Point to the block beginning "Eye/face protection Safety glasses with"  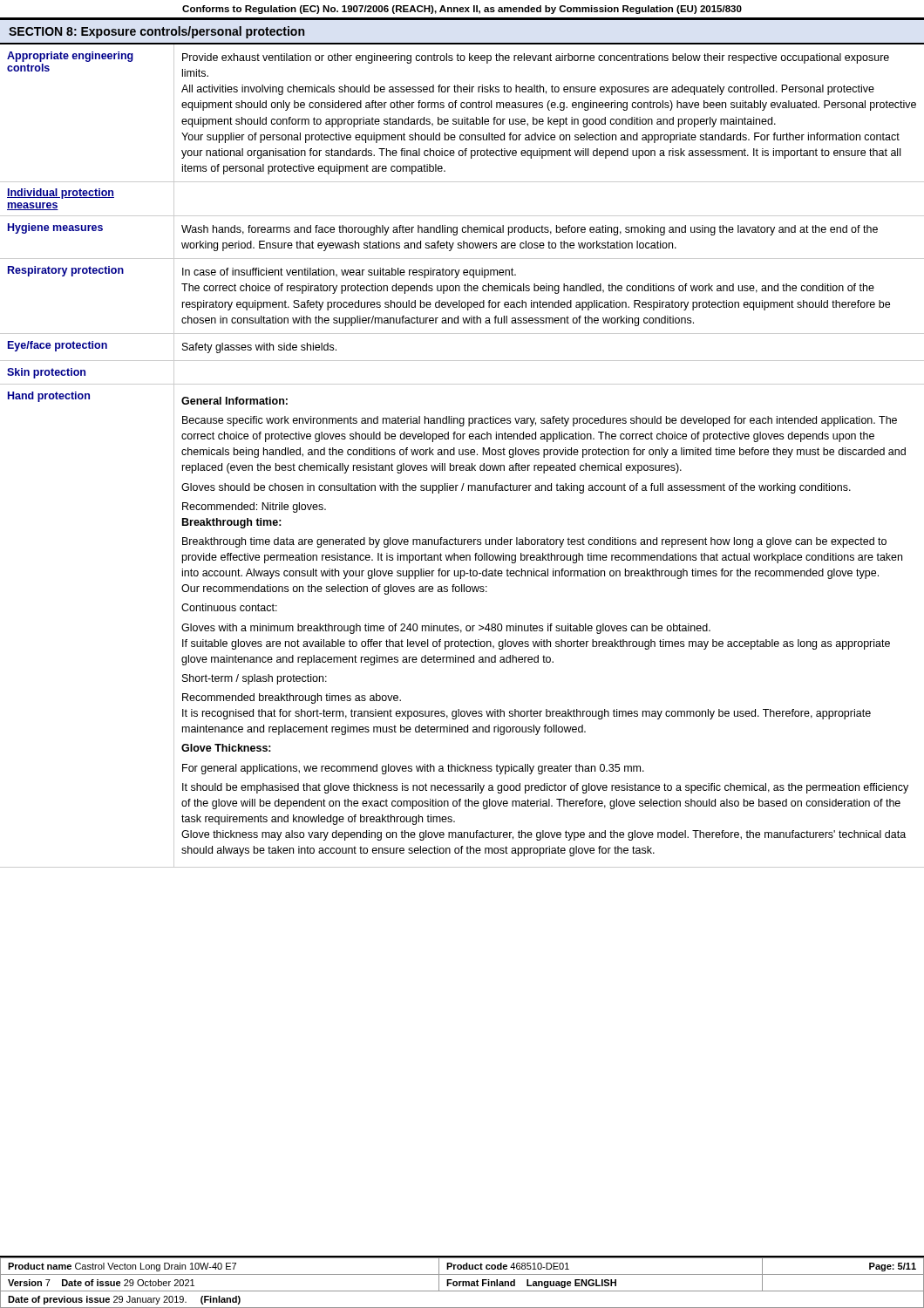click(x=462, y=347)
